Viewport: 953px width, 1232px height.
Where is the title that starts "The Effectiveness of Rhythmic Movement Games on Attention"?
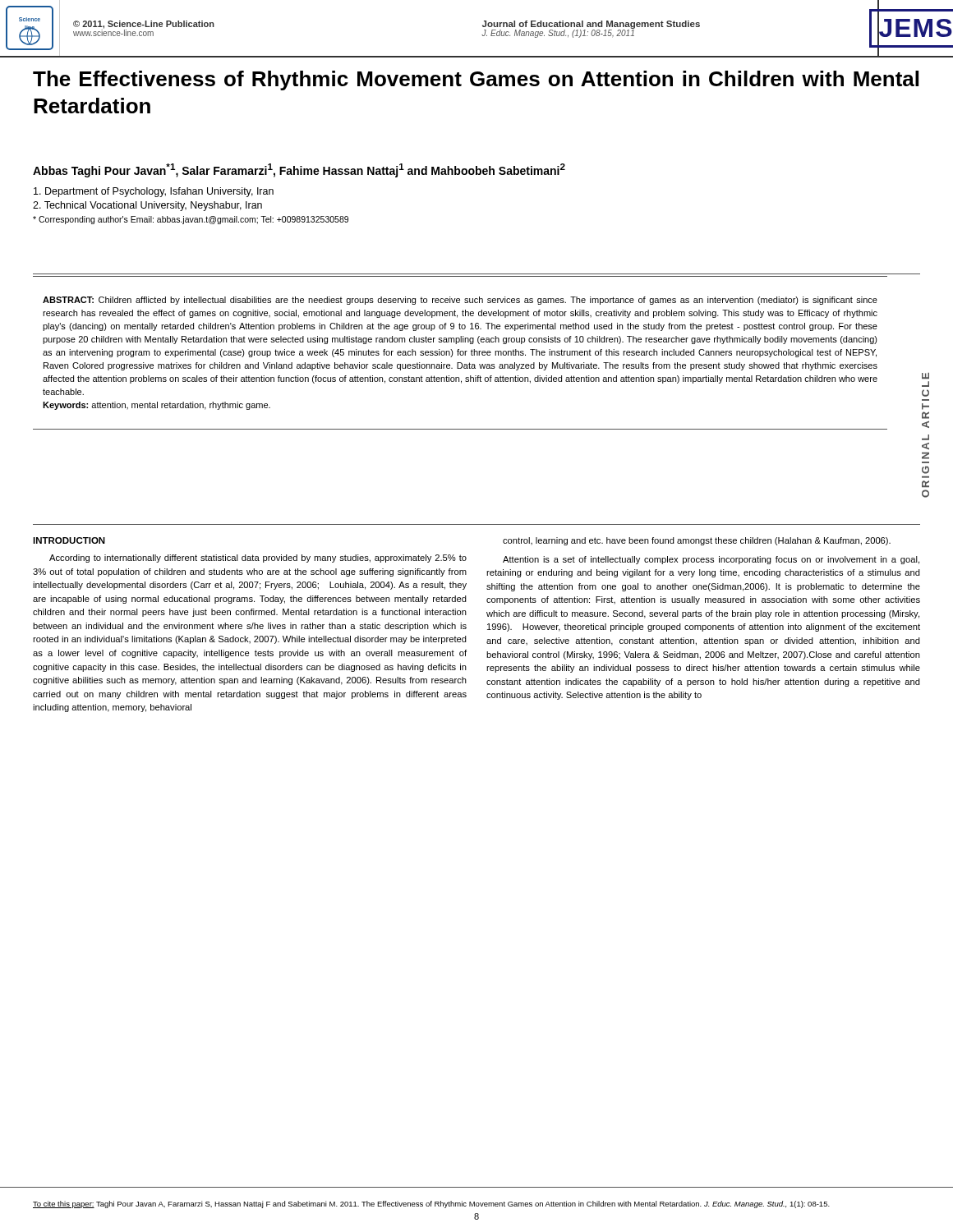click(x=476, y=92)
